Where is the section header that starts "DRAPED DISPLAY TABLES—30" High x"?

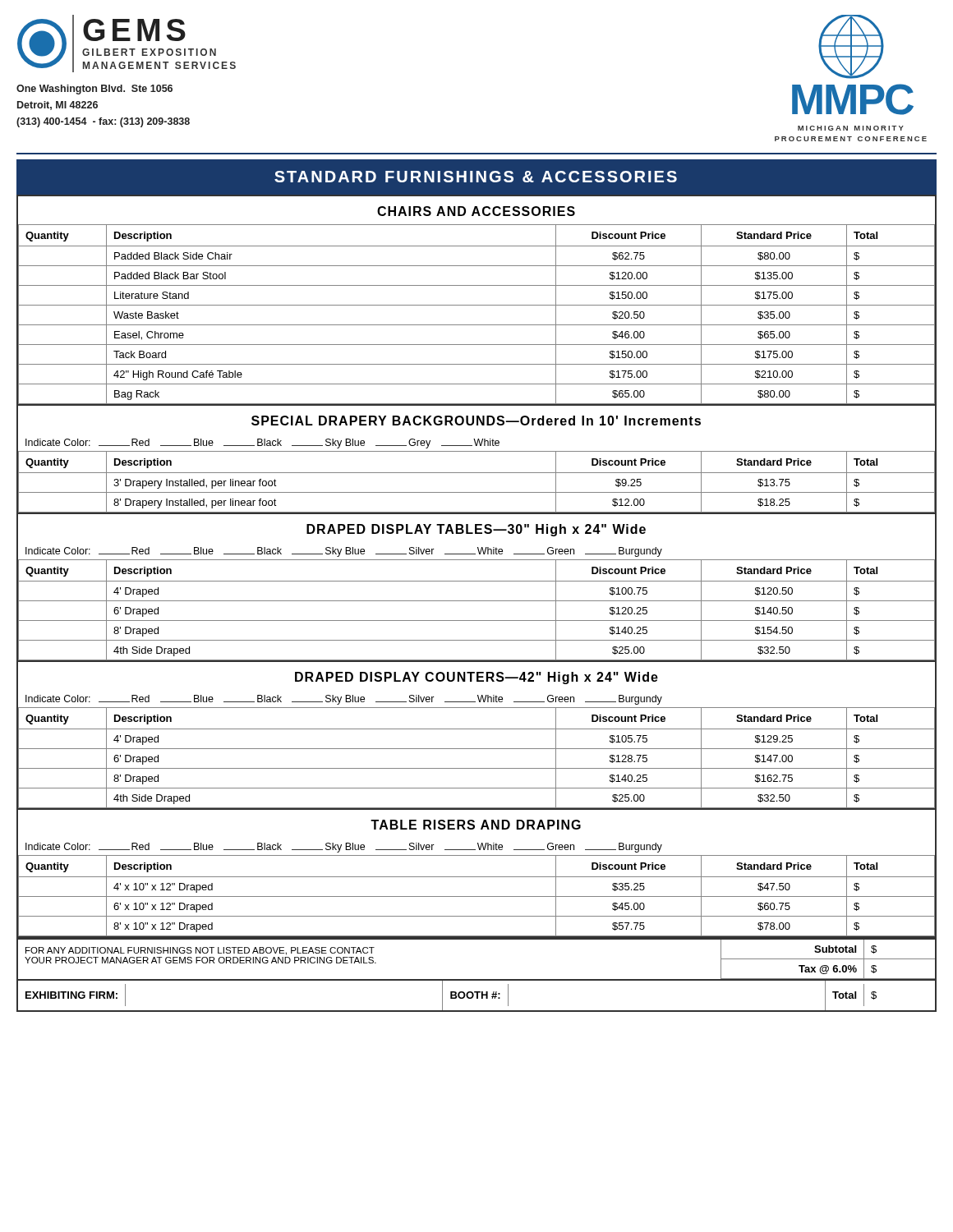point(476,529)
